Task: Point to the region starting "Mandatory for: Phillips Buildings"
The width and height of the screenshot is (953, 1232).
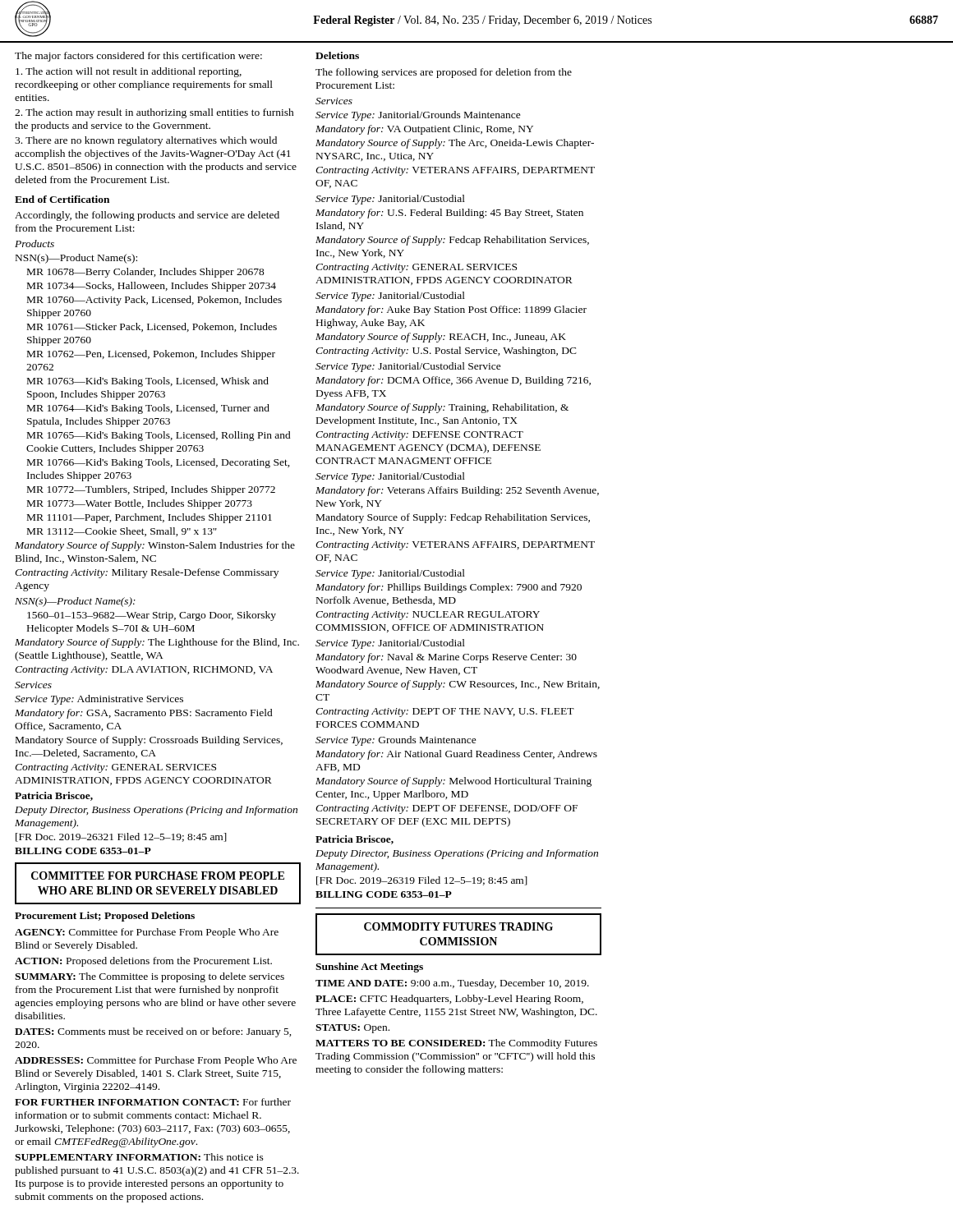Action: (x=449, y=593)
